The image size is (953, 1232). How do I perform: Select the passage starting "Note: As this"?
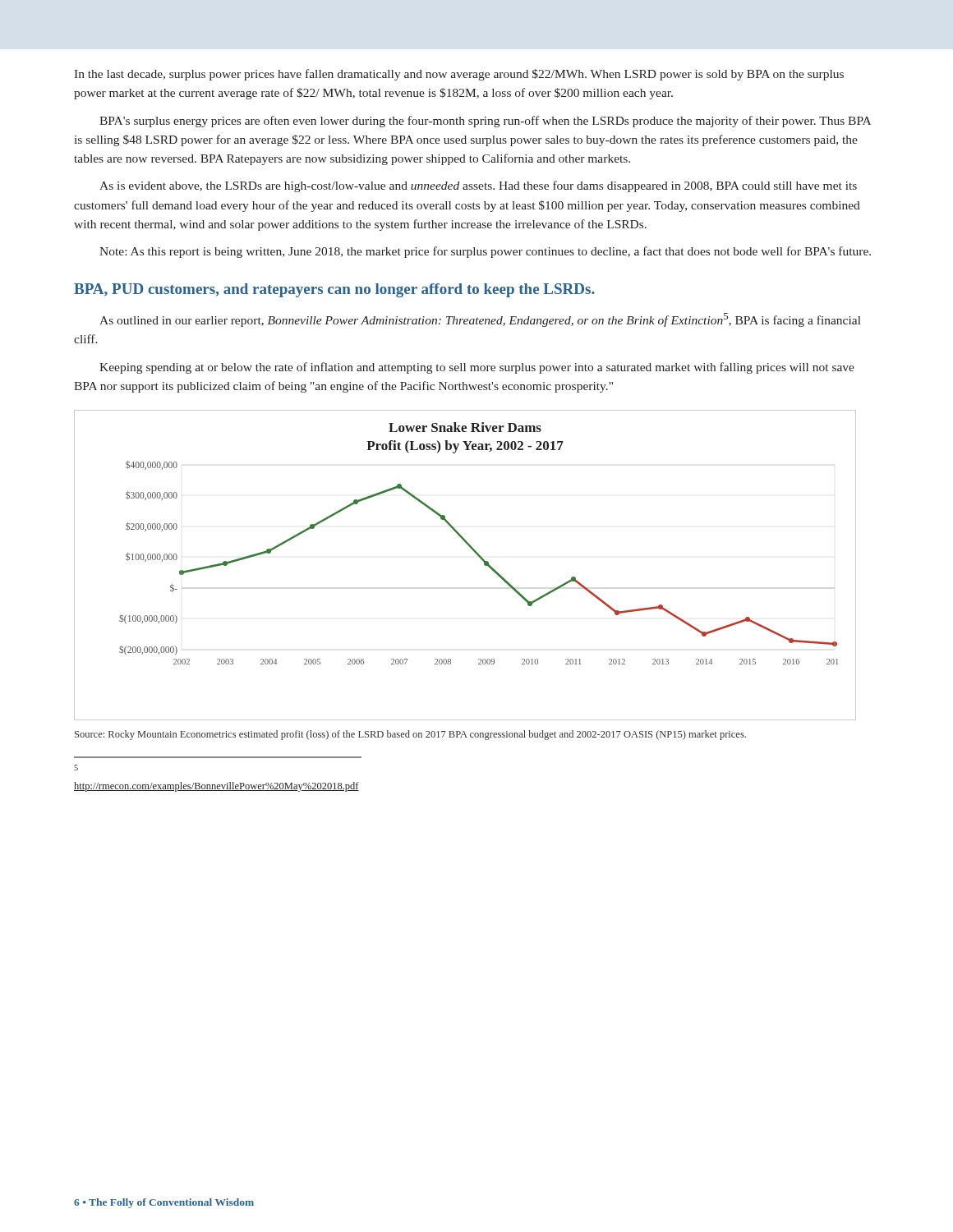pyautogui.click(x=476, y=251)
